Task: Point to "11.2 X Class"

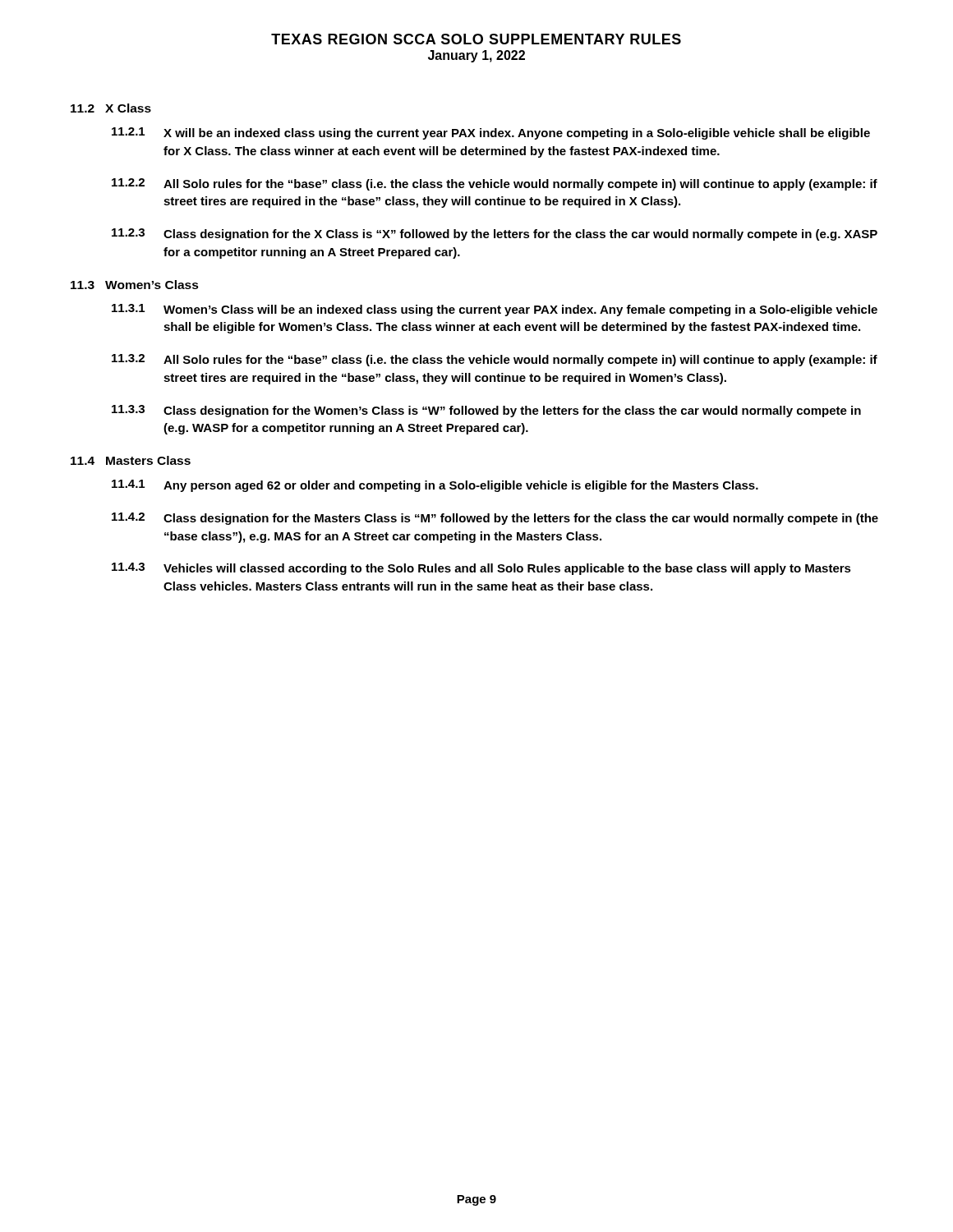Action: coord(111,108)
